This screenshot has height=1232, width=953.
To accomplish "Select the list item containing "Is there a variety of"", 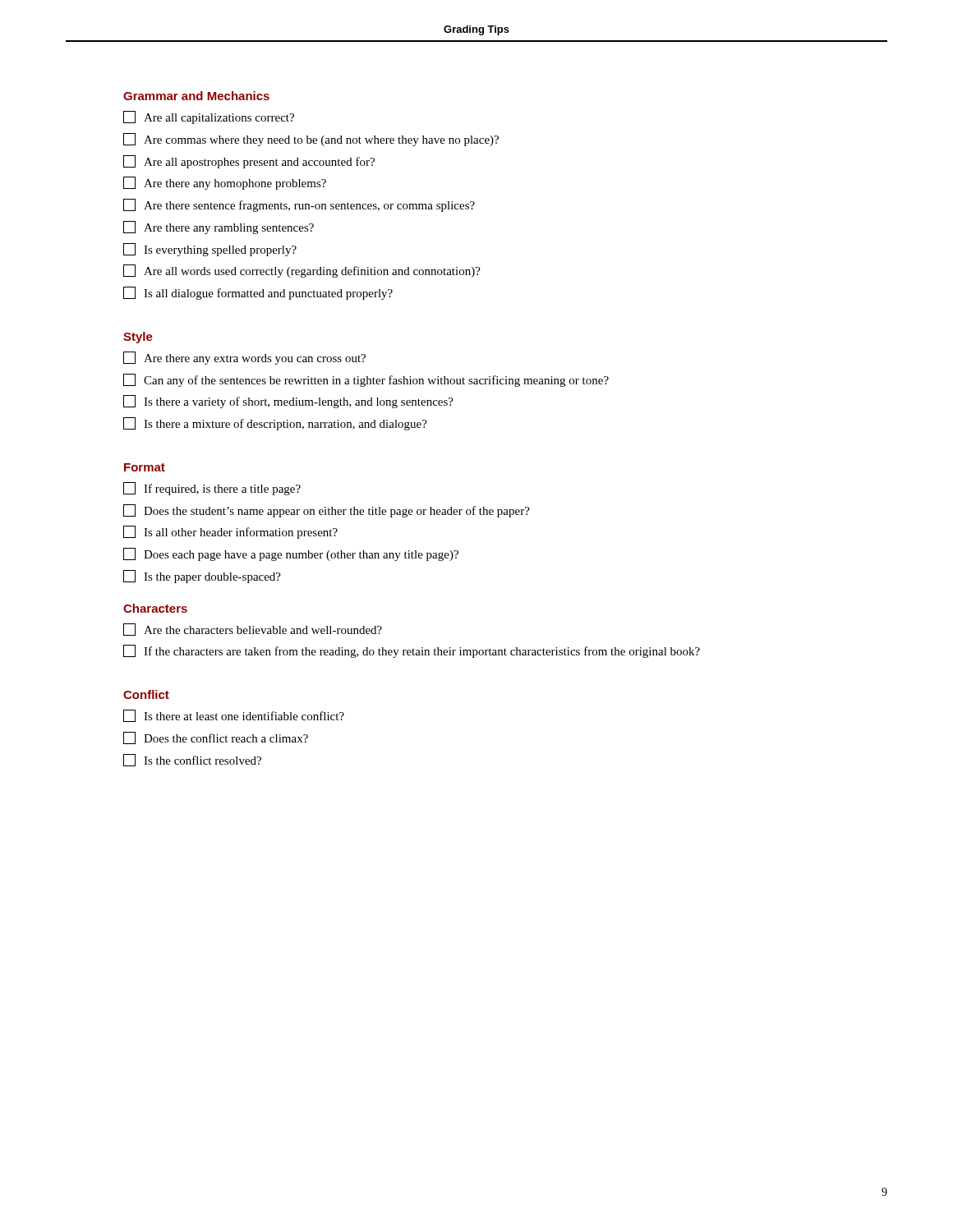I will pyautogui.click(x=288, y=402).
